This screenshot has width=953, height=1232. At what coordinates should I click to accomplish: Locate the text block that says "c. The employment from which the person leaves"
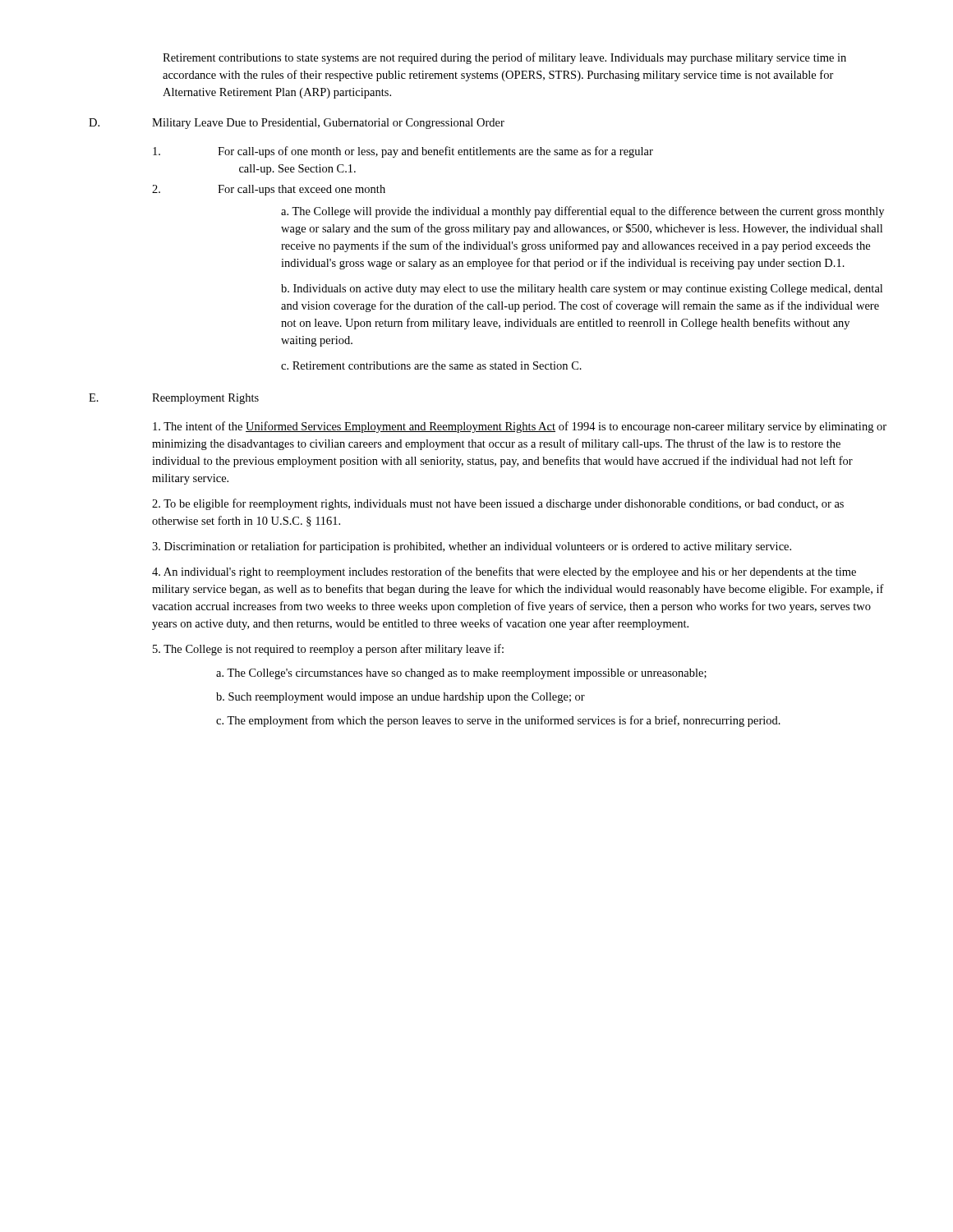tap(552, 721)
